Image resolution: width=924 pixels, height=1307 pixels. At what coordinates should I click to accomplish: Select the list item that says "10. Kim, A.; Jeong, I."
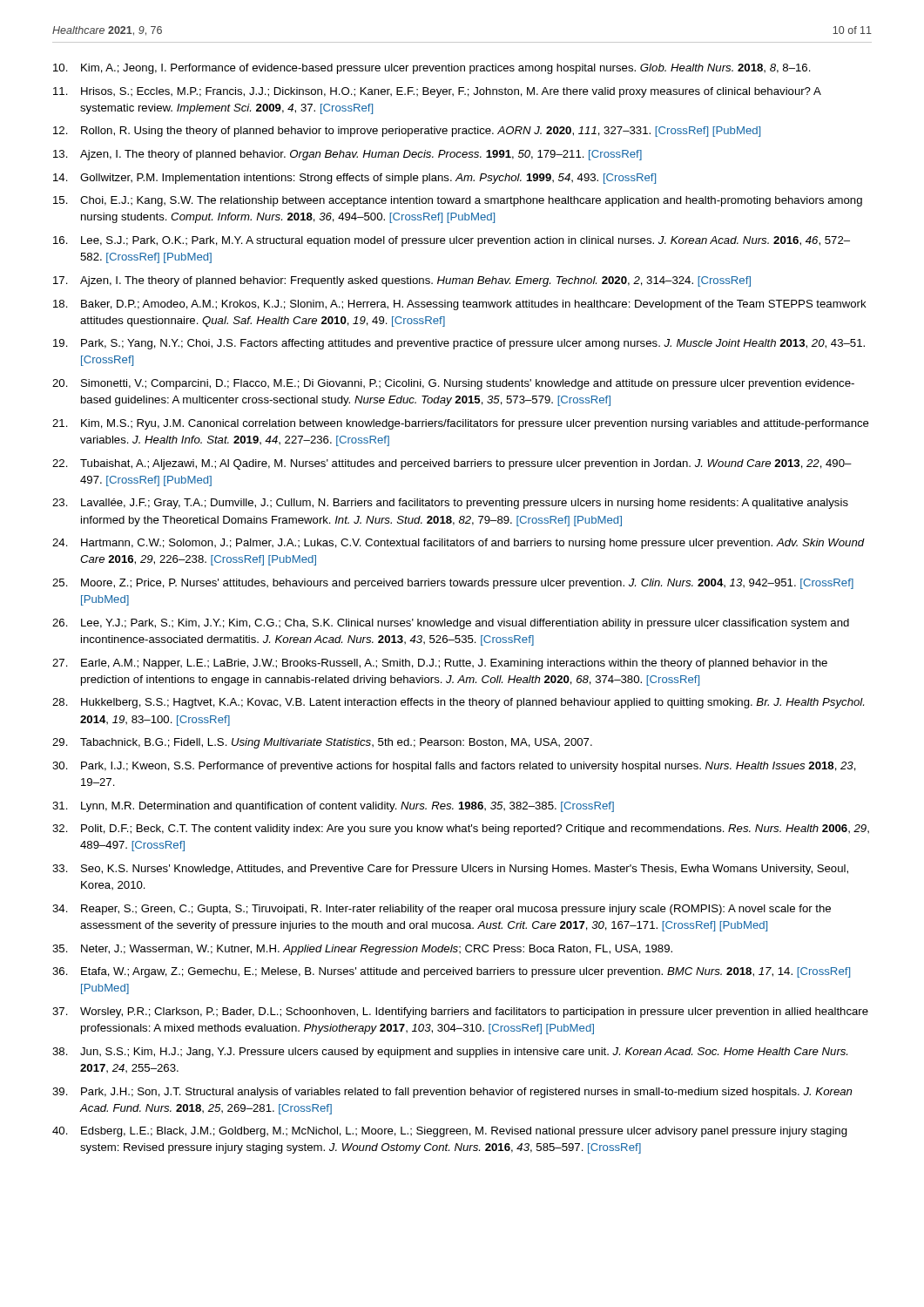click(462, 68)
